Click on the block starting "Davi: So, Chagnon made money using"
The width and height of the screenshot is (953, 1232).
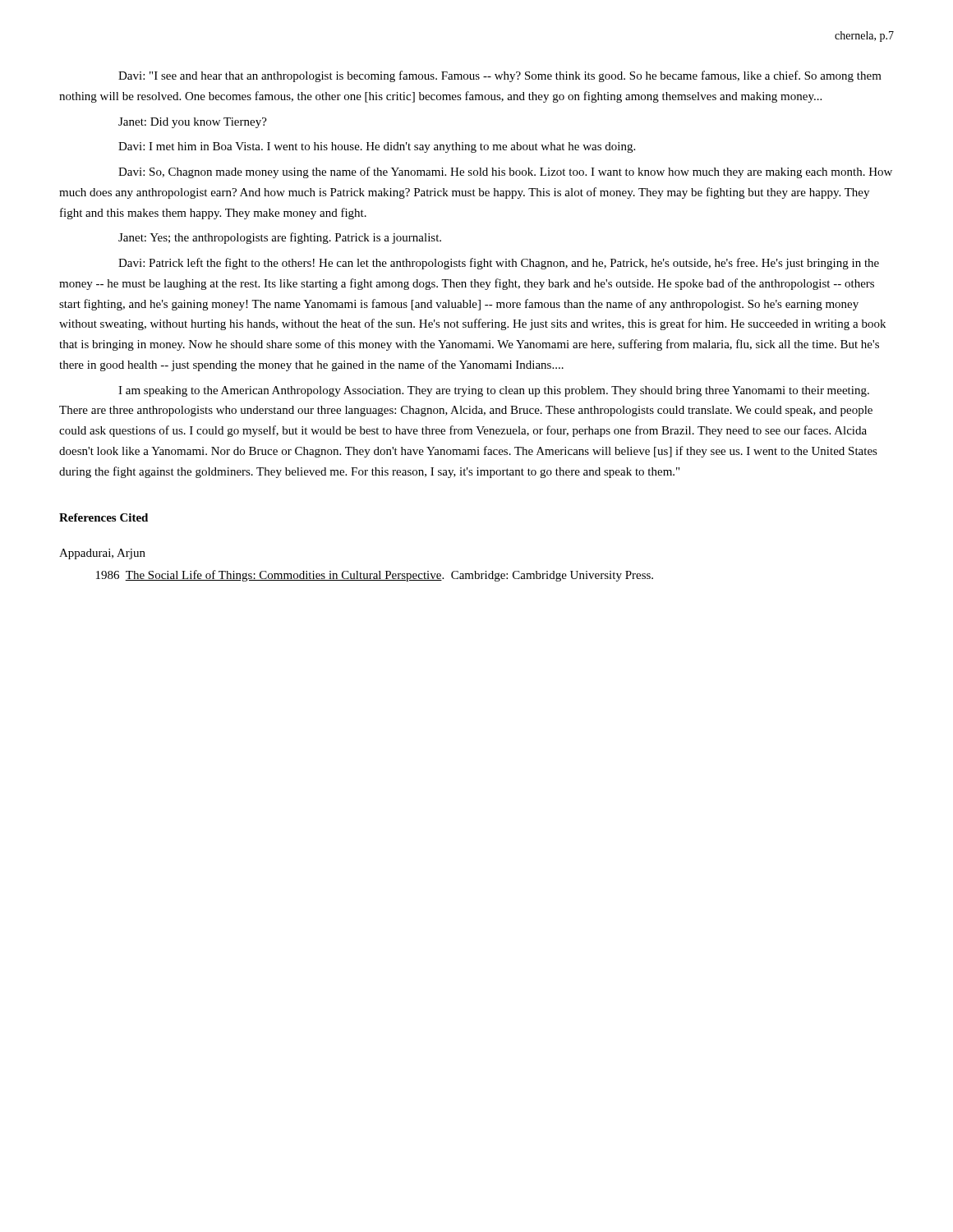(476, 192)
